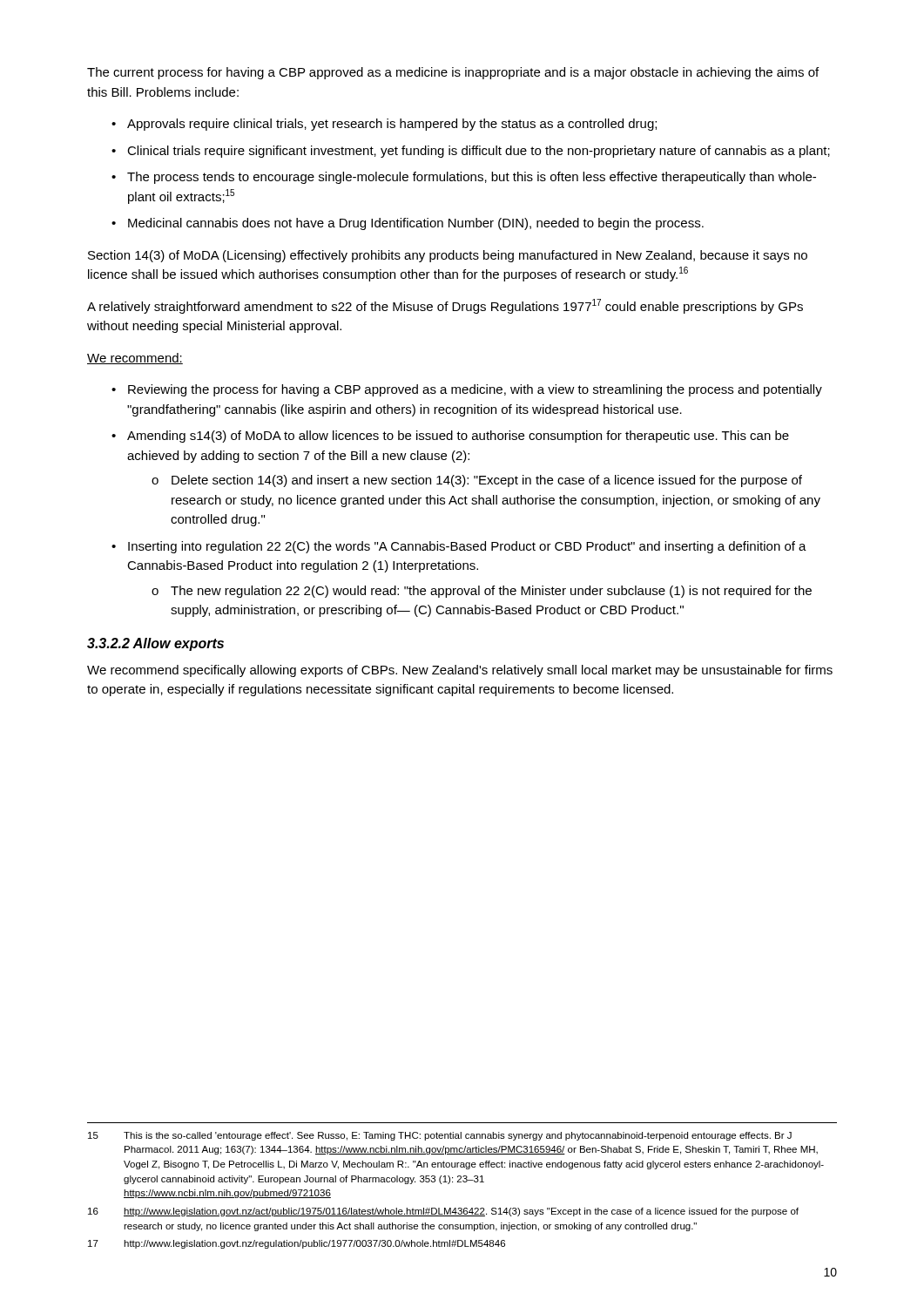Locate the list item containing "Amending s14(3) of"

point(482,479)
